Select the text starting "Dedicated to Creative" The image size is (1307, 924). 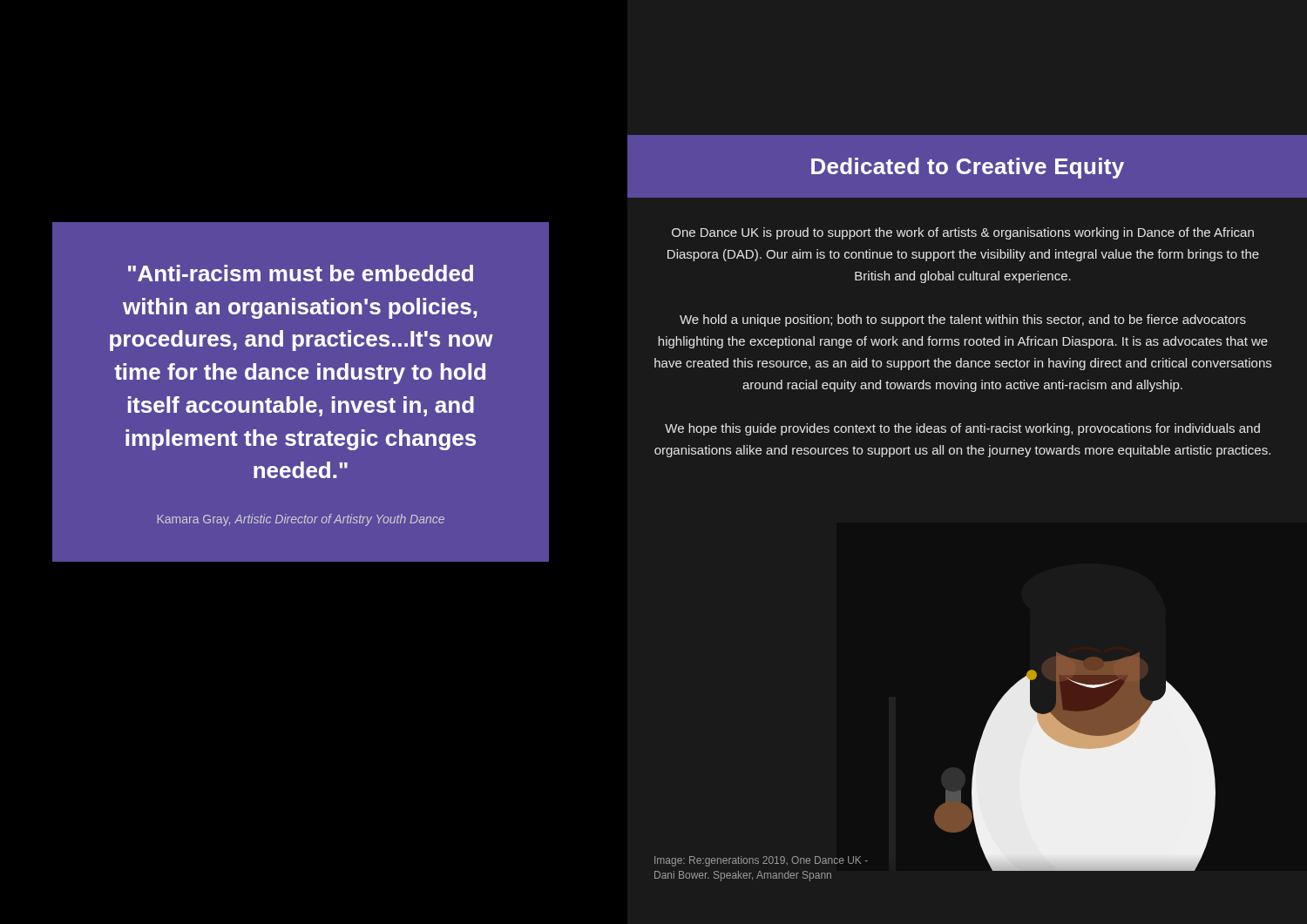[x=967, y=166]
